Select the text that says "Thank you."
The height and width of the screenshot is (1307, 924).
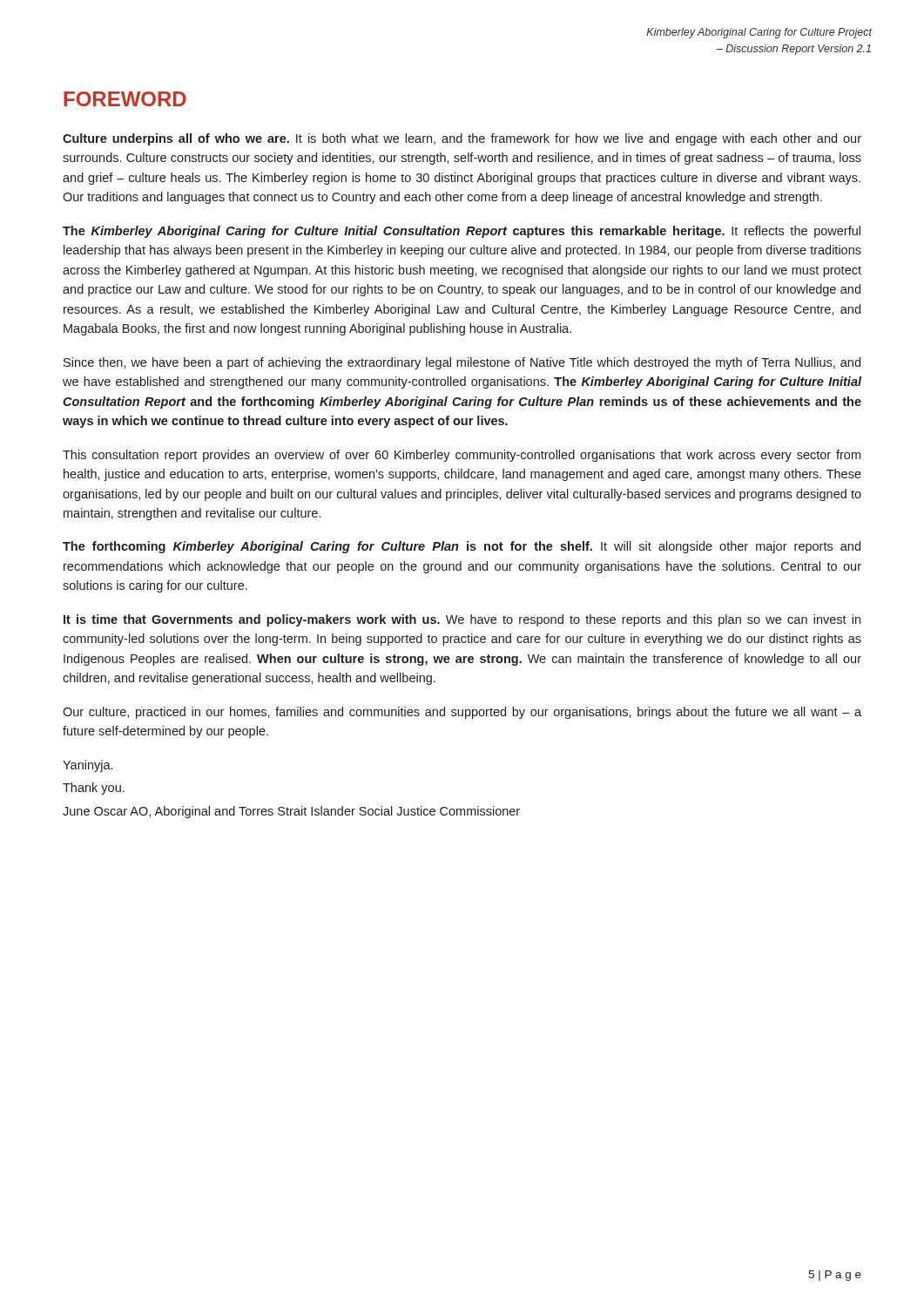[94, 788]
